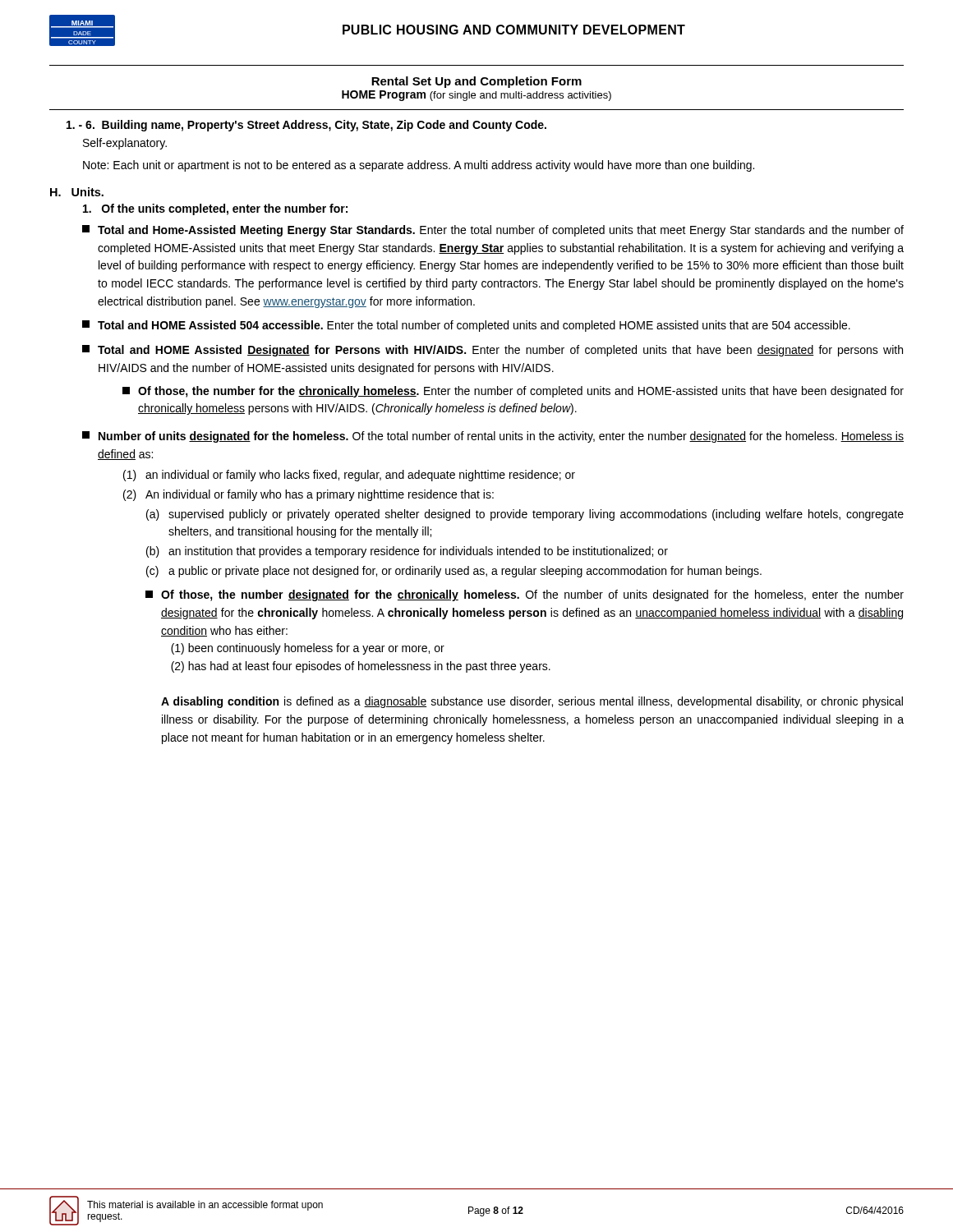Find the text block starting "(c) a public or"
Screen dimensions: 1232x953
click(x=454, y=571)
